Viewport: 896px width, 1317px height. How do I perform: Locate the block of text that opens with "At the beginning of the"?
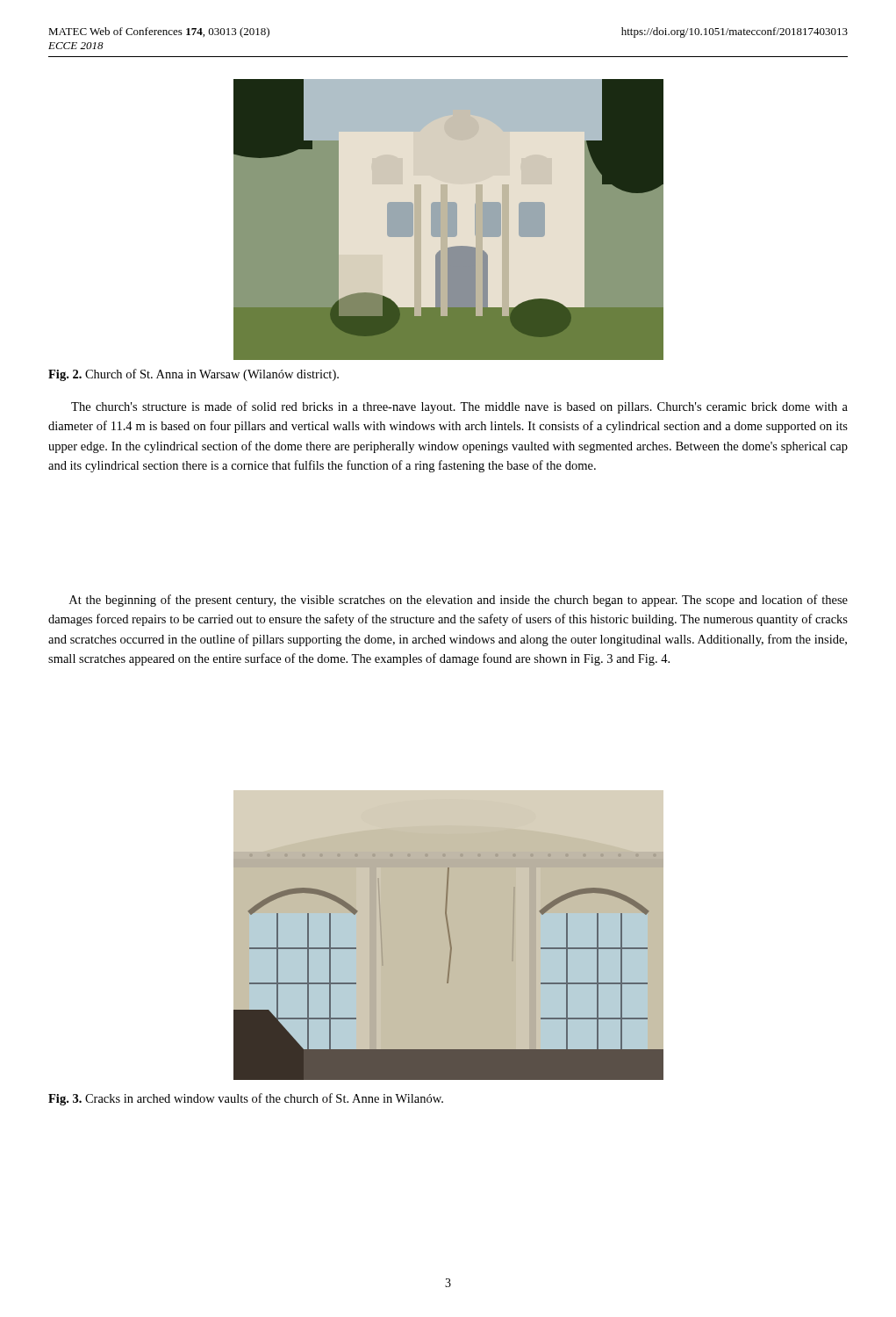pyautogui.click(x=448, y=629)
